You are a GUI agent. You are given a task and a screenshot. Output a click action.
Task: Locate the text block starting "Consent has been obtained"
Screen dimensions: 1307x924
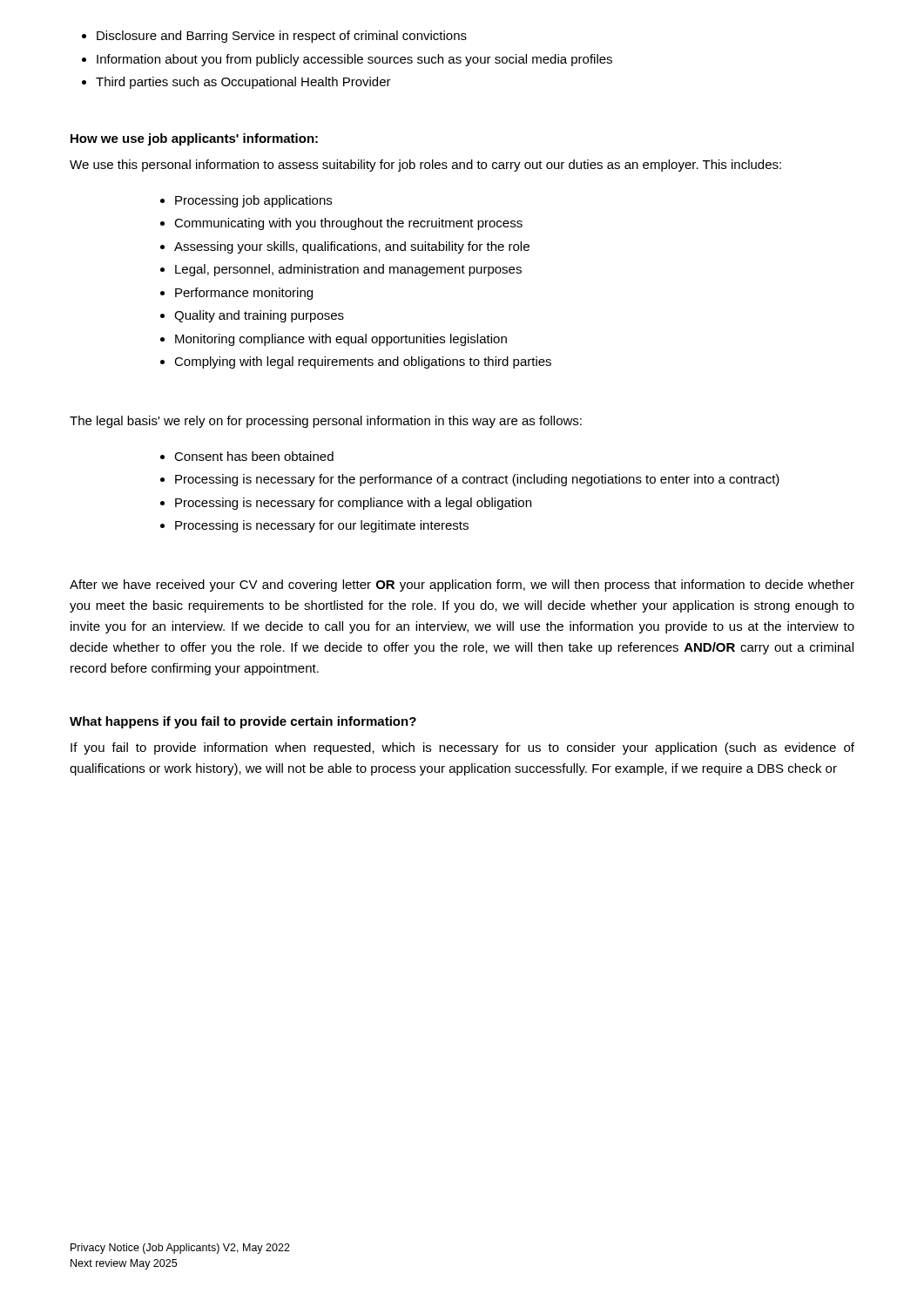(x=247, y=456)
